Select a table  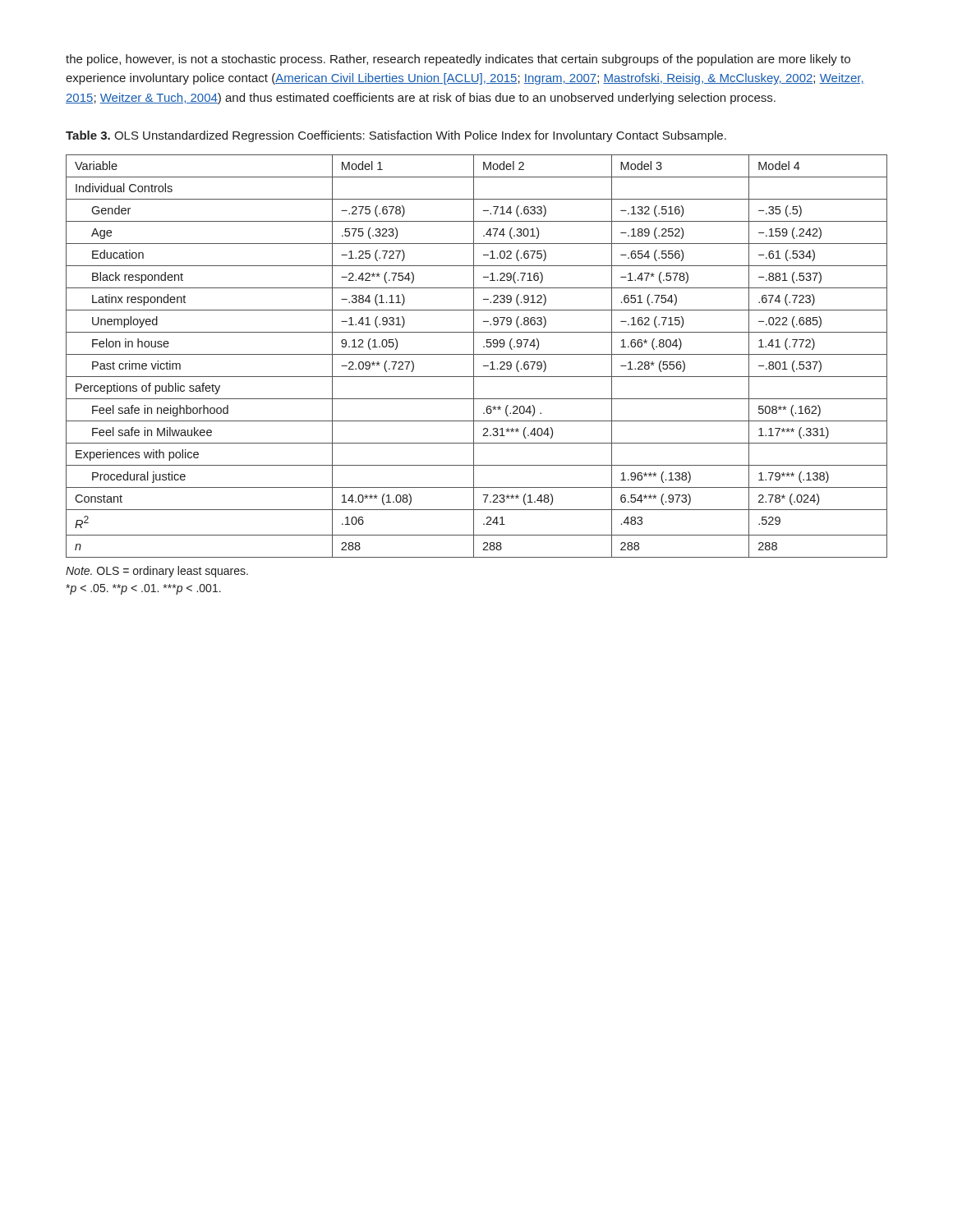tap(476, 356)
